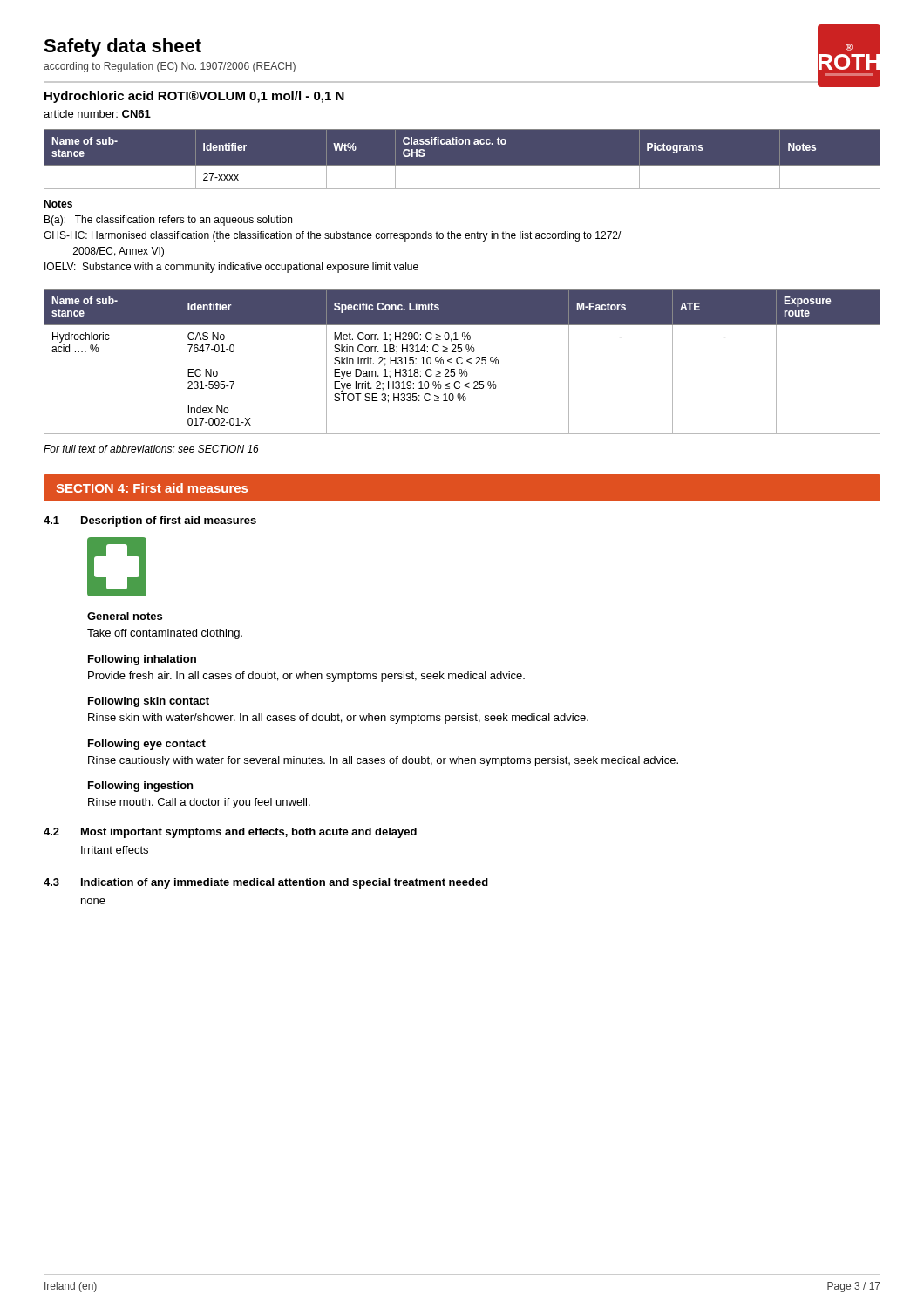Select the text block containing "Following eye contact Rinse cautiously"
This screenshot has width=924, height=1308.
tap(484, 752)
